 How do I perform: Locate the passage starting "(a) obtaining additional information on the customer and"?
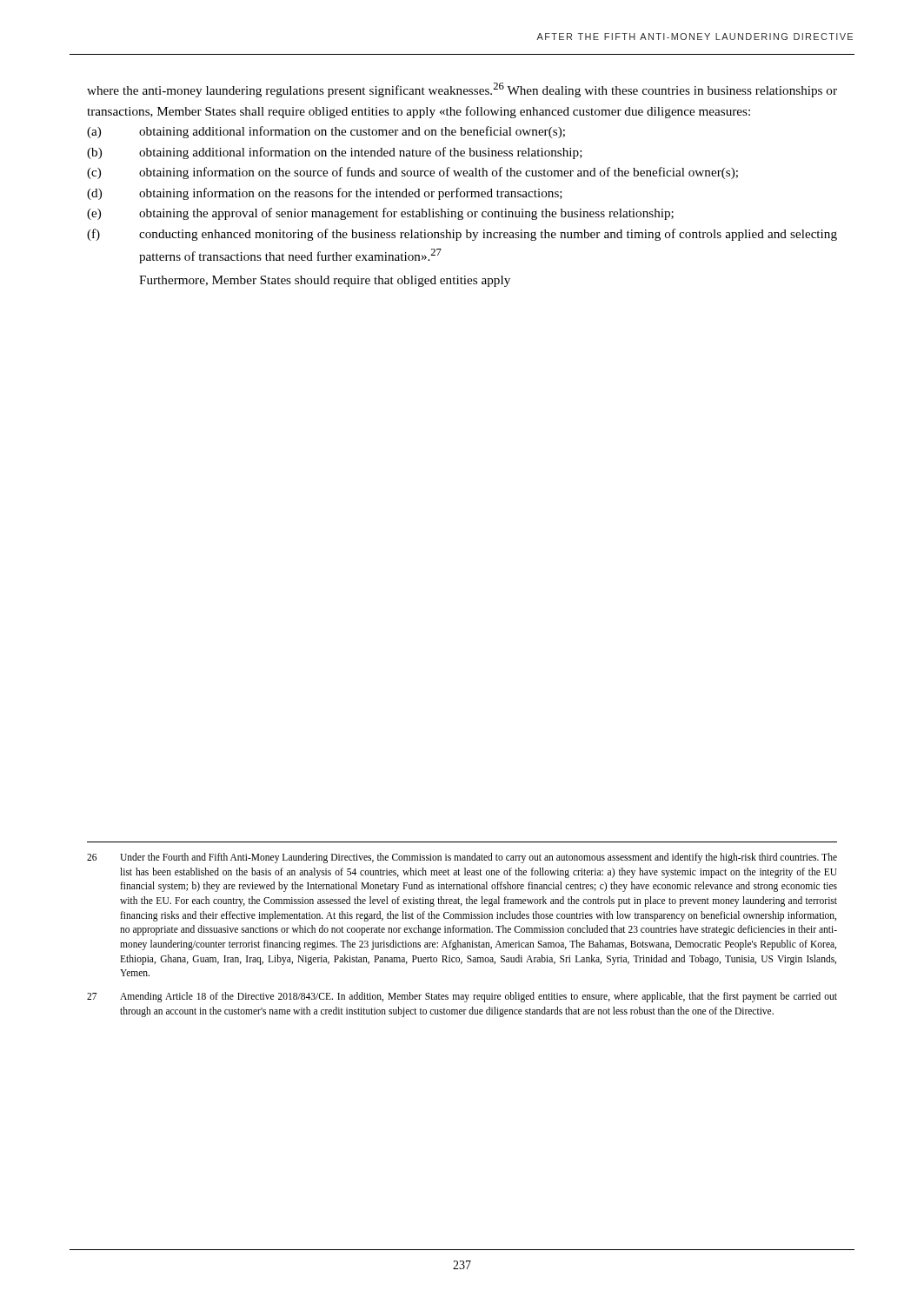click(462, 131)
